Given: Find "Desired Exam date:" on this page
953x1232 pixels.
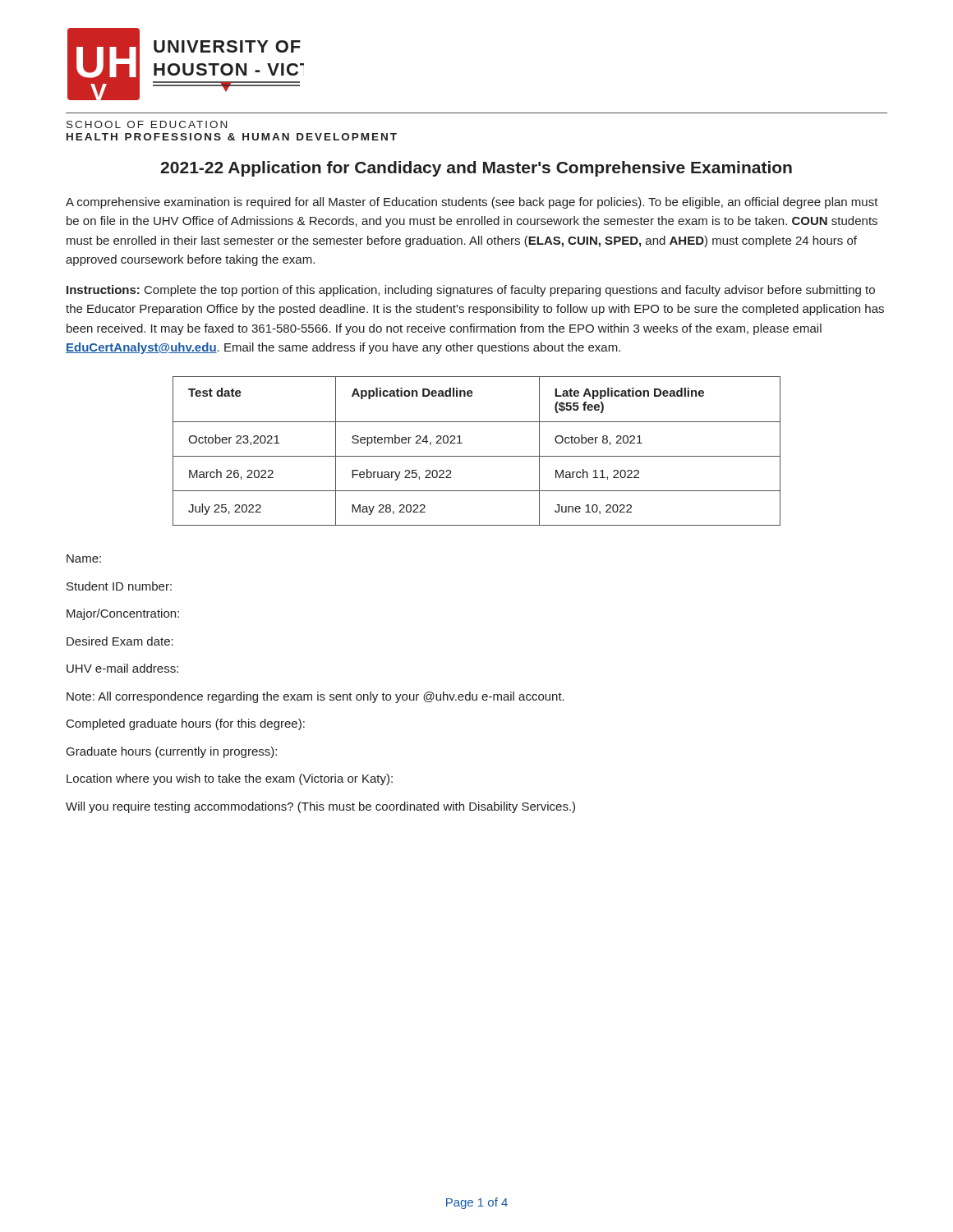Looking at the screenshot, I should [120, 641].
